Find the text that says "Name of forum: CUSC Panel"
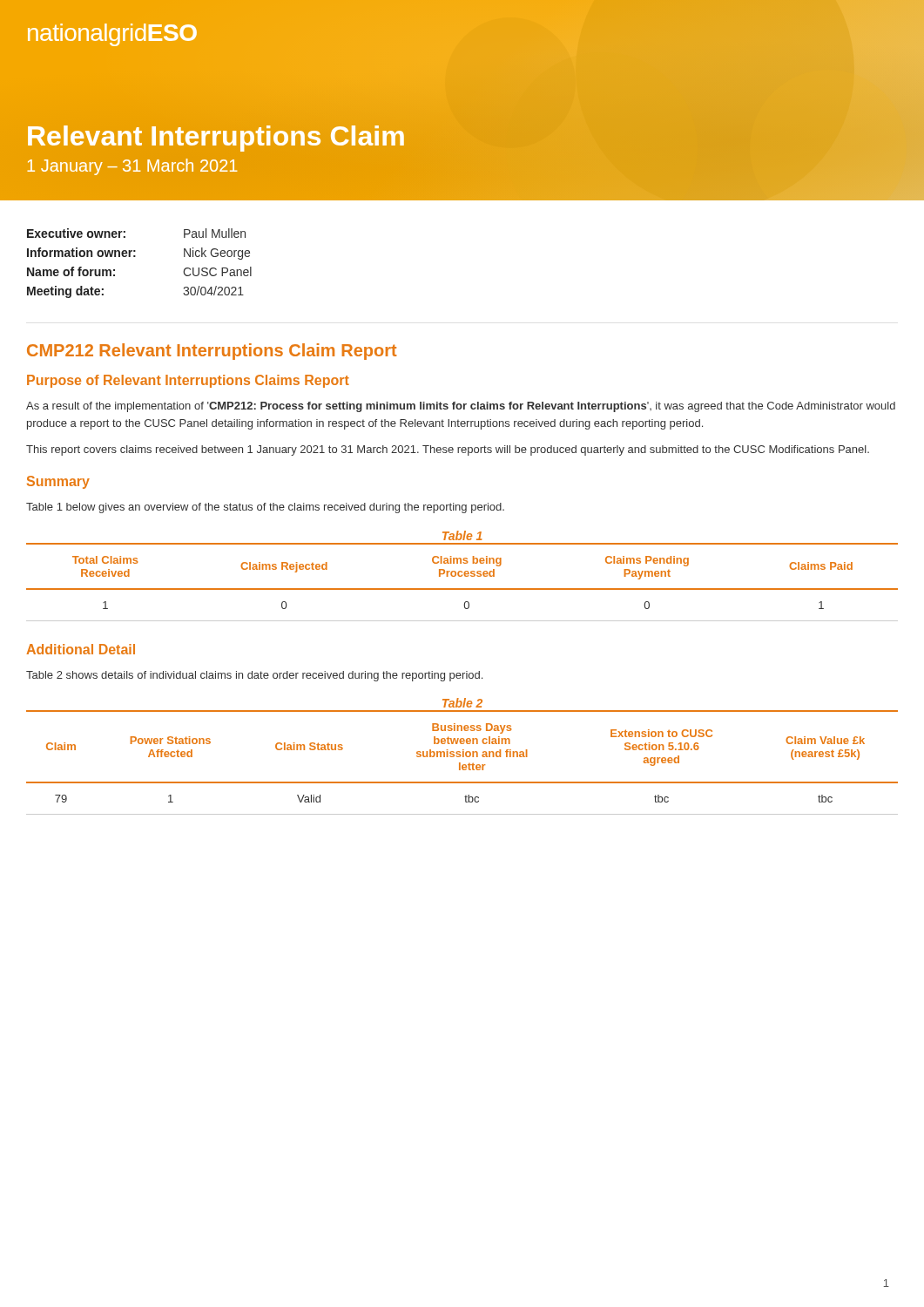This screenshot has width=924, height=1307. (68, 271)
